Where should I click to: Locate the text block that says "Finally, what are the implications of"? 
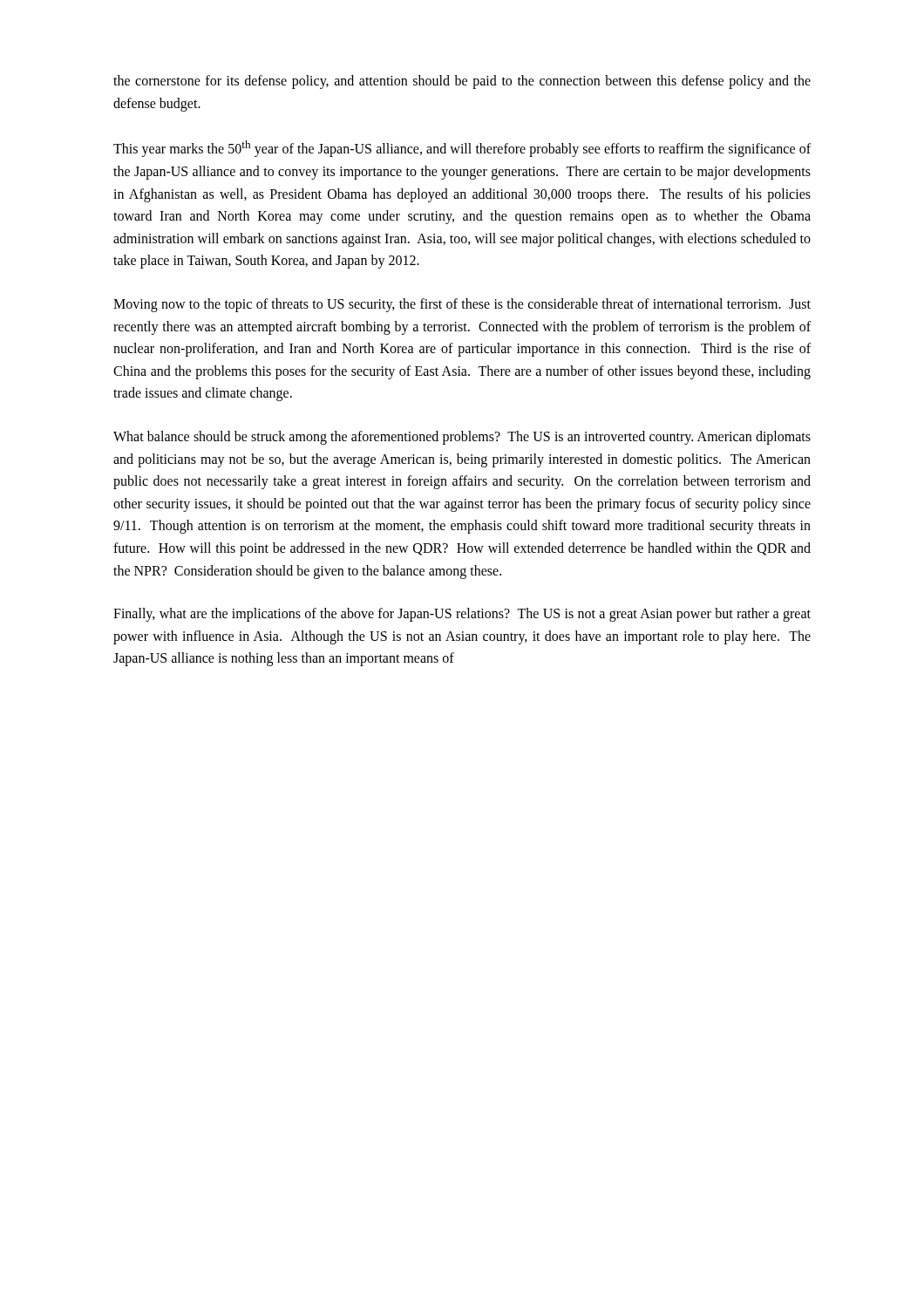pos(462,636)
